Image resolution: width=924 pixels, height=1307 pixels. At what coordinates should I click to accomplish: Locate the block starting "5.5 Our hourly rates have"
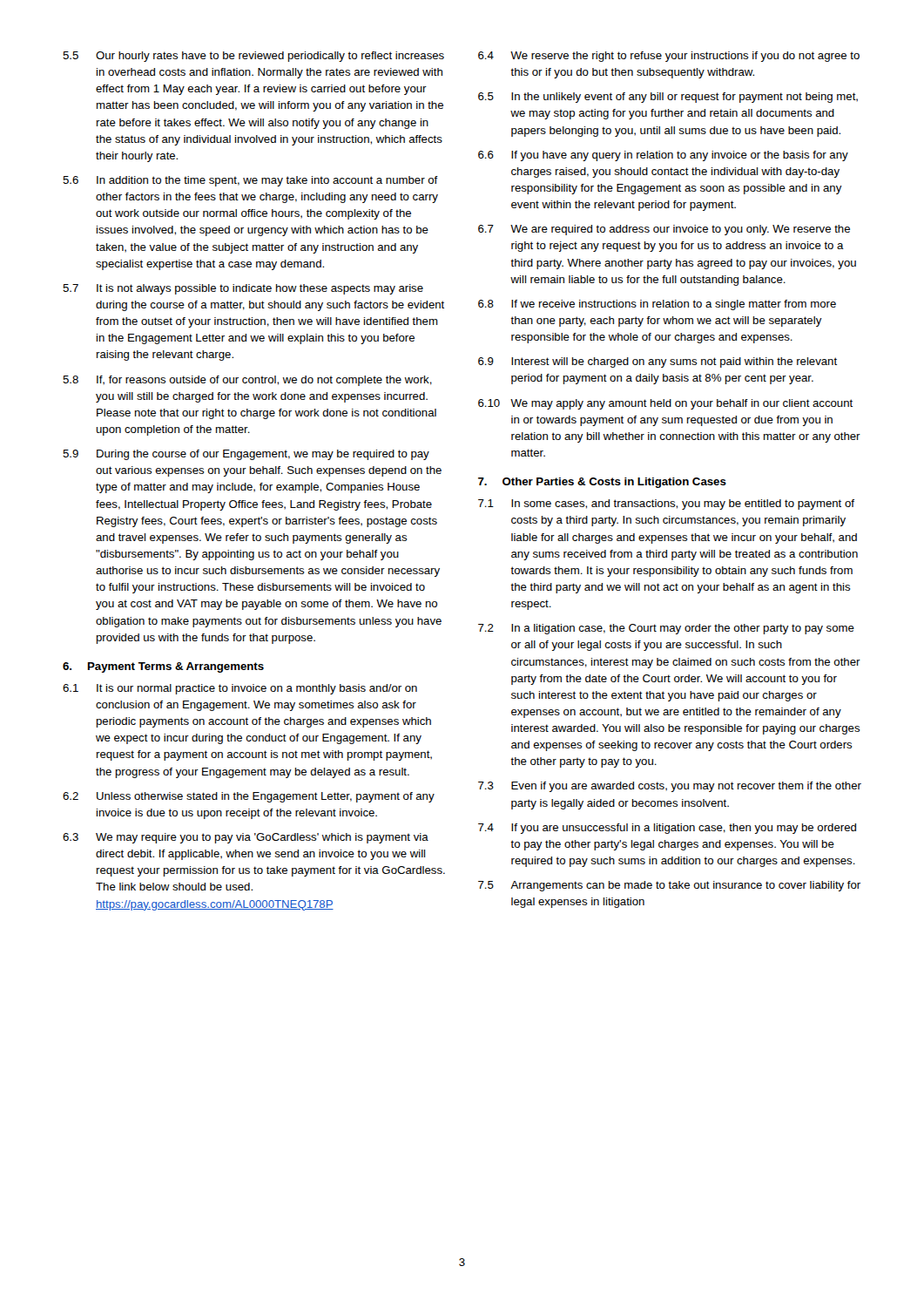coord(255,105)
